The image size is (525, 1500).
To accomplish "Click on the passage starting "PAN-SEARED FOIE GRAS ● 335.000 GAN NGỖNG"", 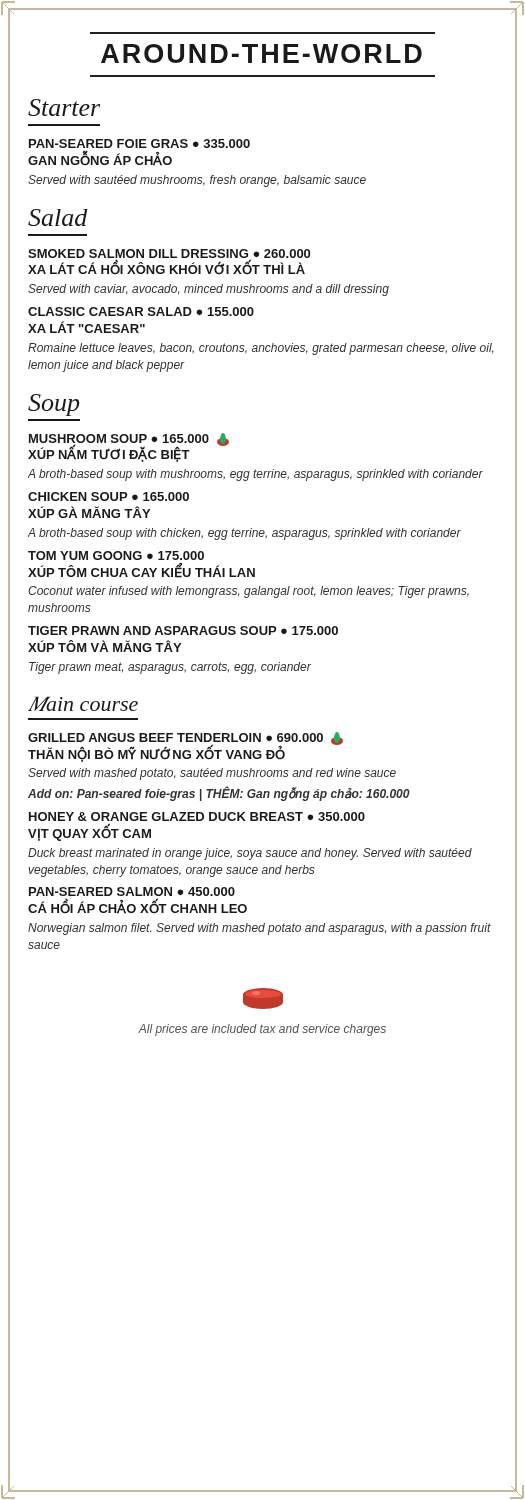I will point(140,144).
